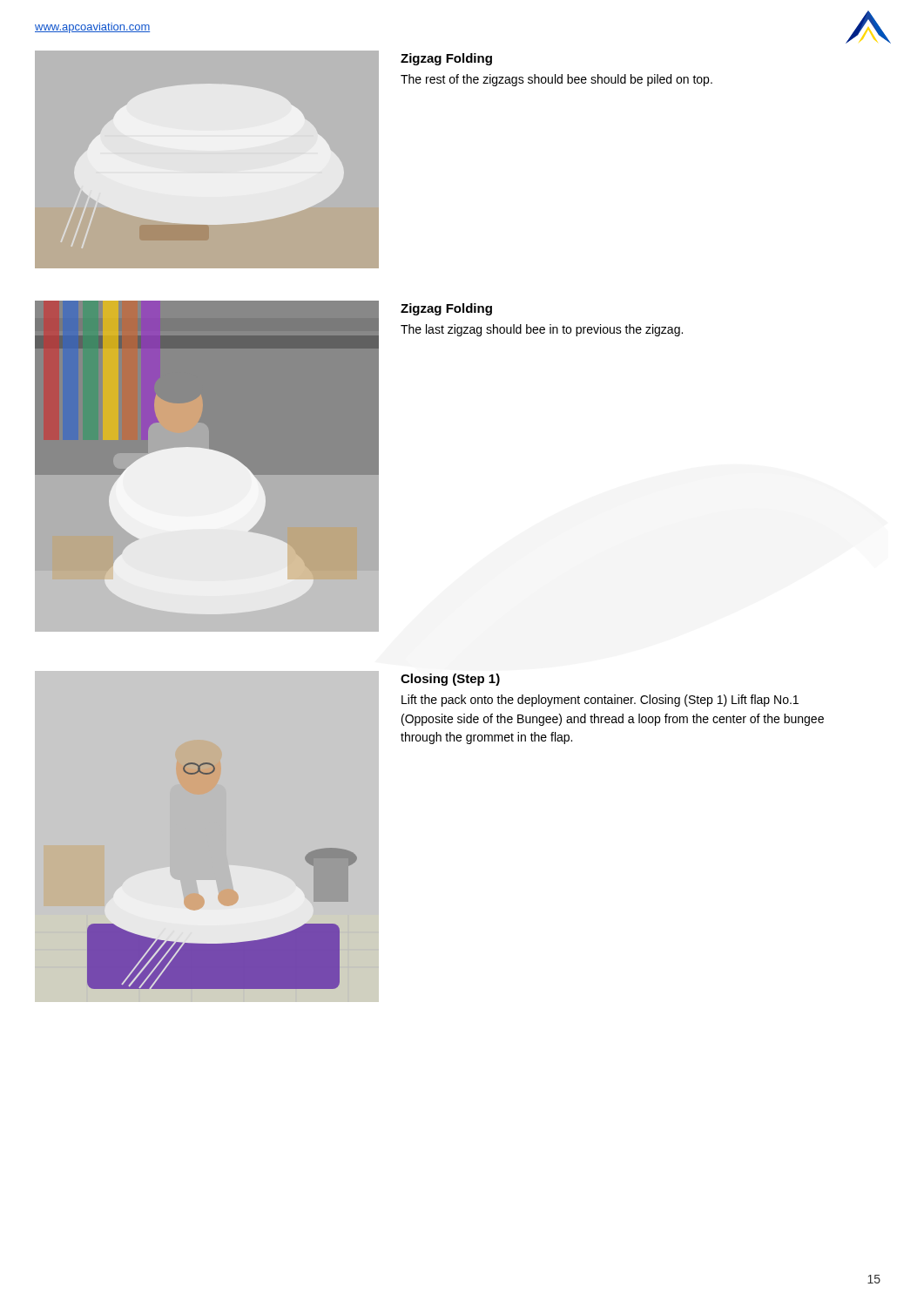Navigate to the passage starting "The last zigzag should bee in to"
This screenshot has height=1307, width=924.
point(542,329)
